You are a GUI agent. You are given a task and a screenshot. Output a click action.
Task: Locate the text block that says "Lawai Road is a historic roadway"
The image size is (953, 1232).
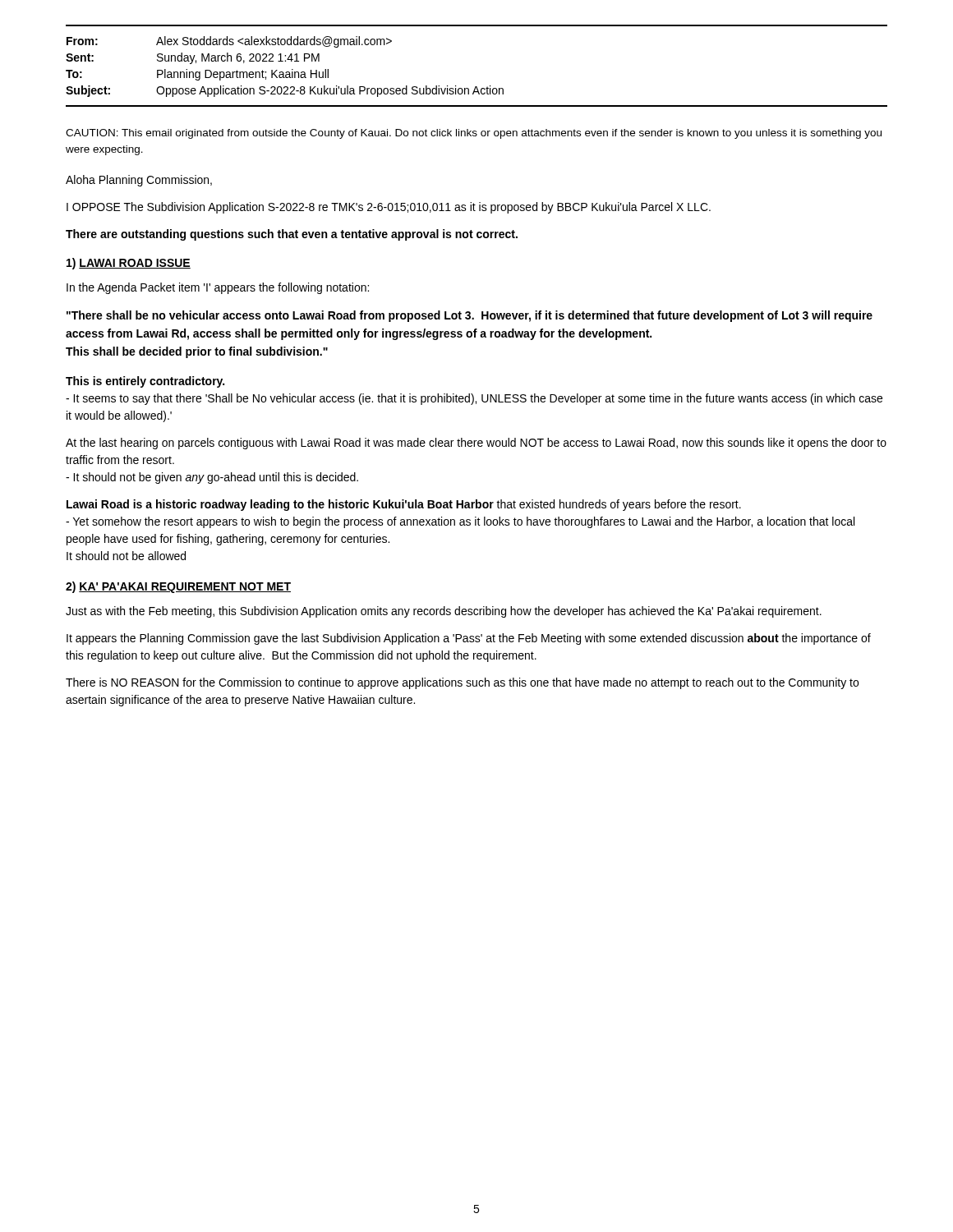(461, 530)
